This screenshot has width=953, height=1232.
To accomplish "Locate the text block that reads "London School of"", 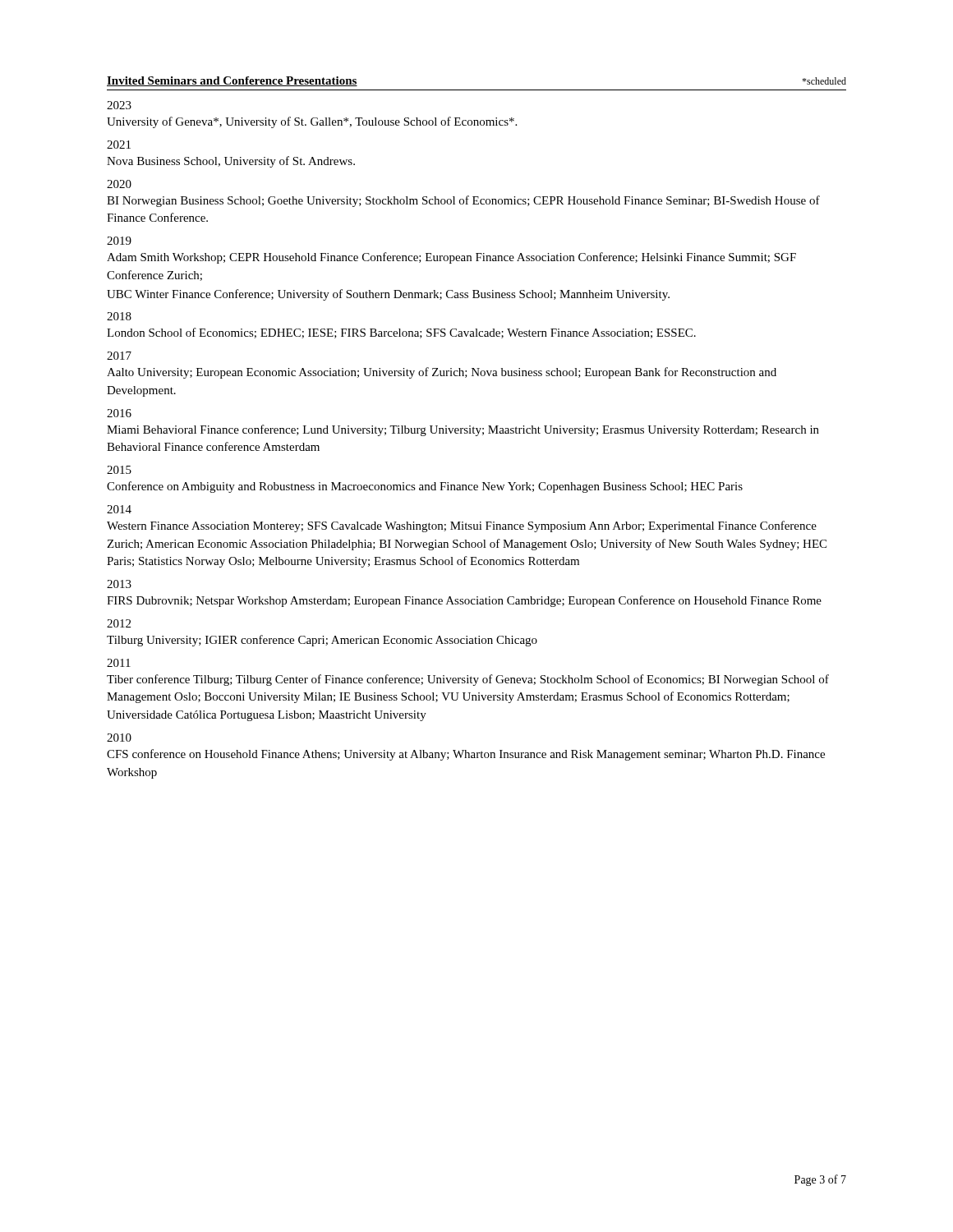I will pyautogui.click(x=402, y=333).
